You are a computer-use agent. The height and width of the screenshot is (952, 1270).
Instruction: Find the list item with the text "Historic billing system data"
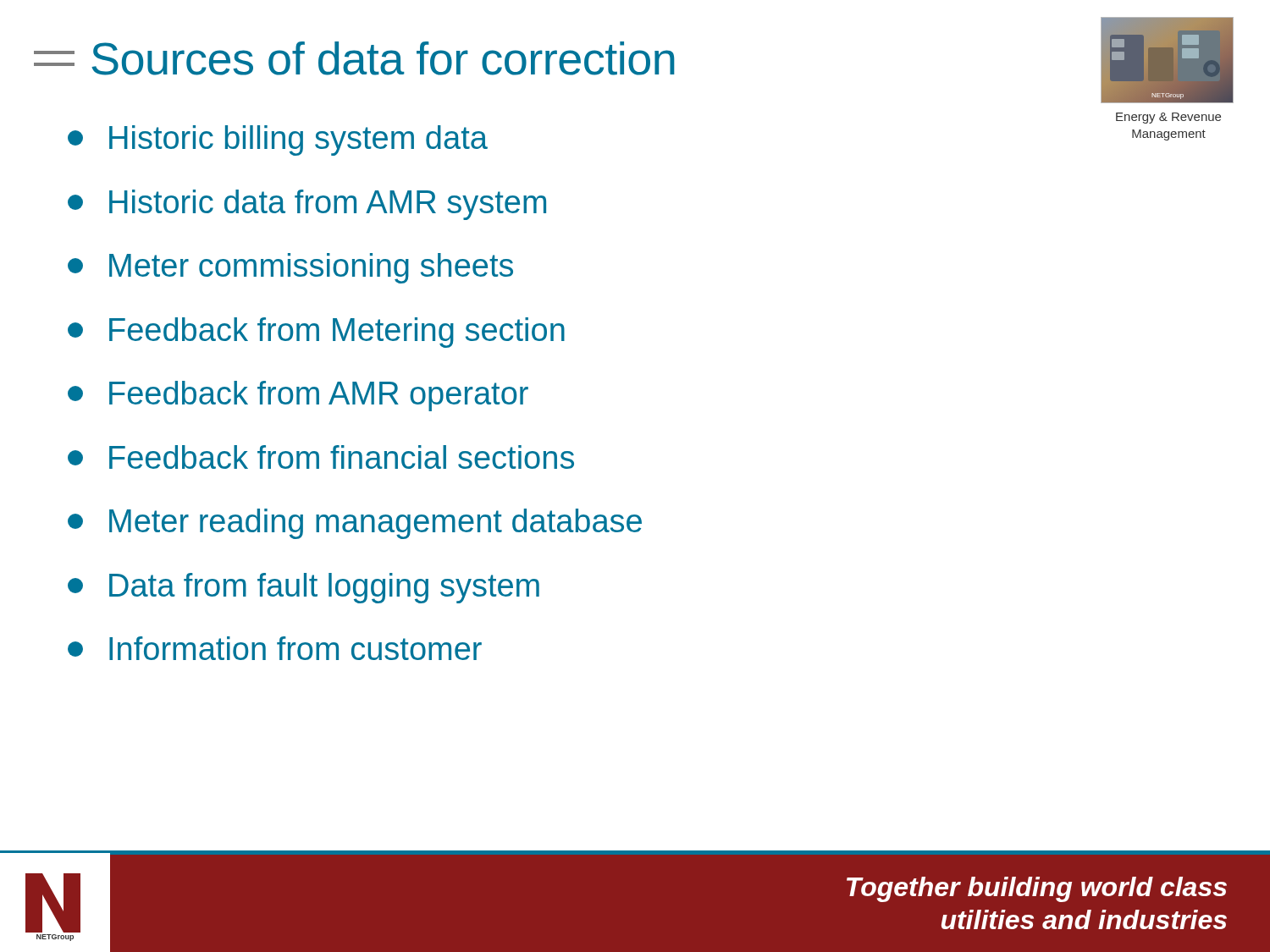(x=278, y=139)
